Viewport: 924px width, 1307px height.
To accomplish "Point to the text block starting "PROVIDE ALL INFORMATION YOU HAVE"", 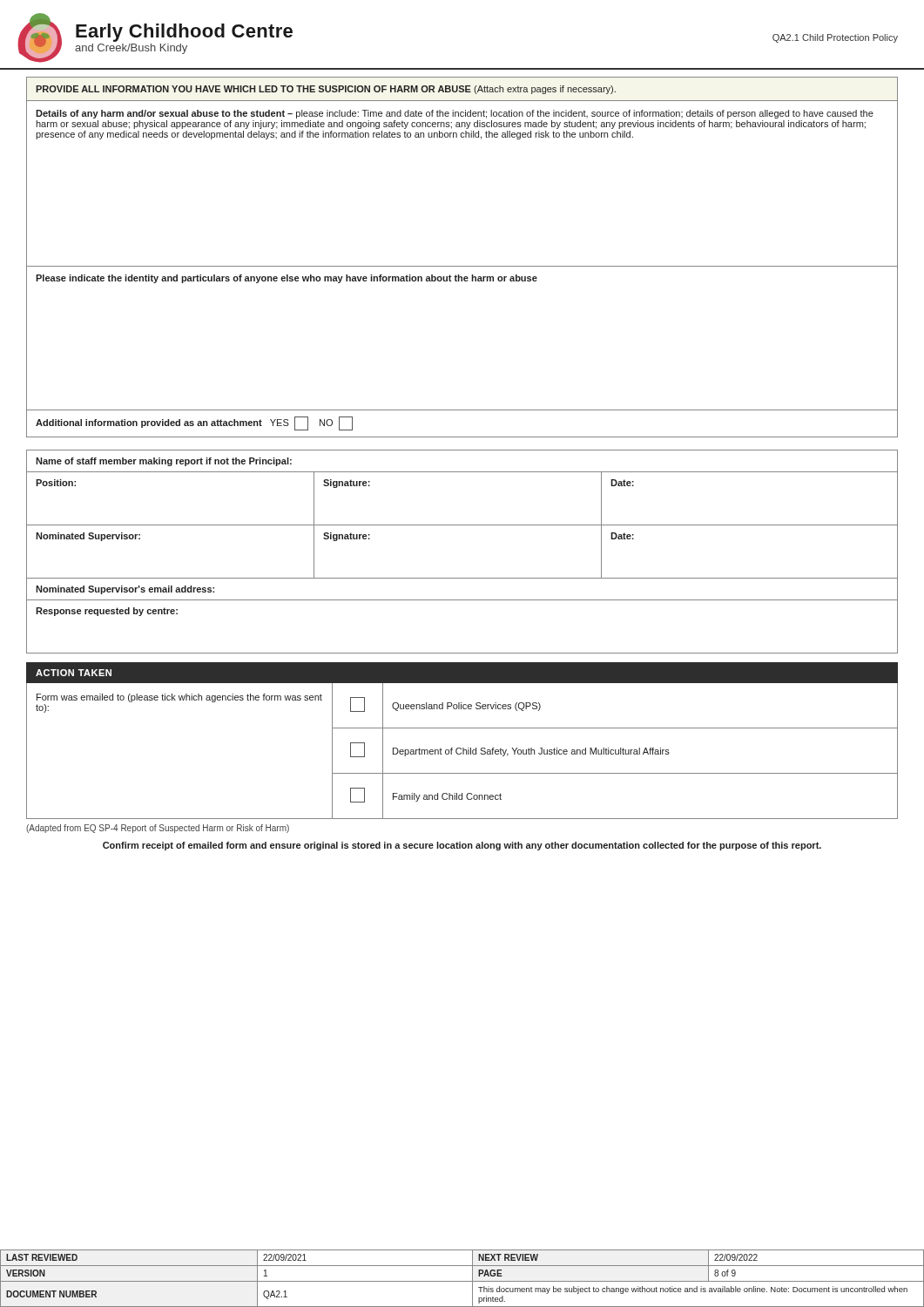I will point(326,89).
